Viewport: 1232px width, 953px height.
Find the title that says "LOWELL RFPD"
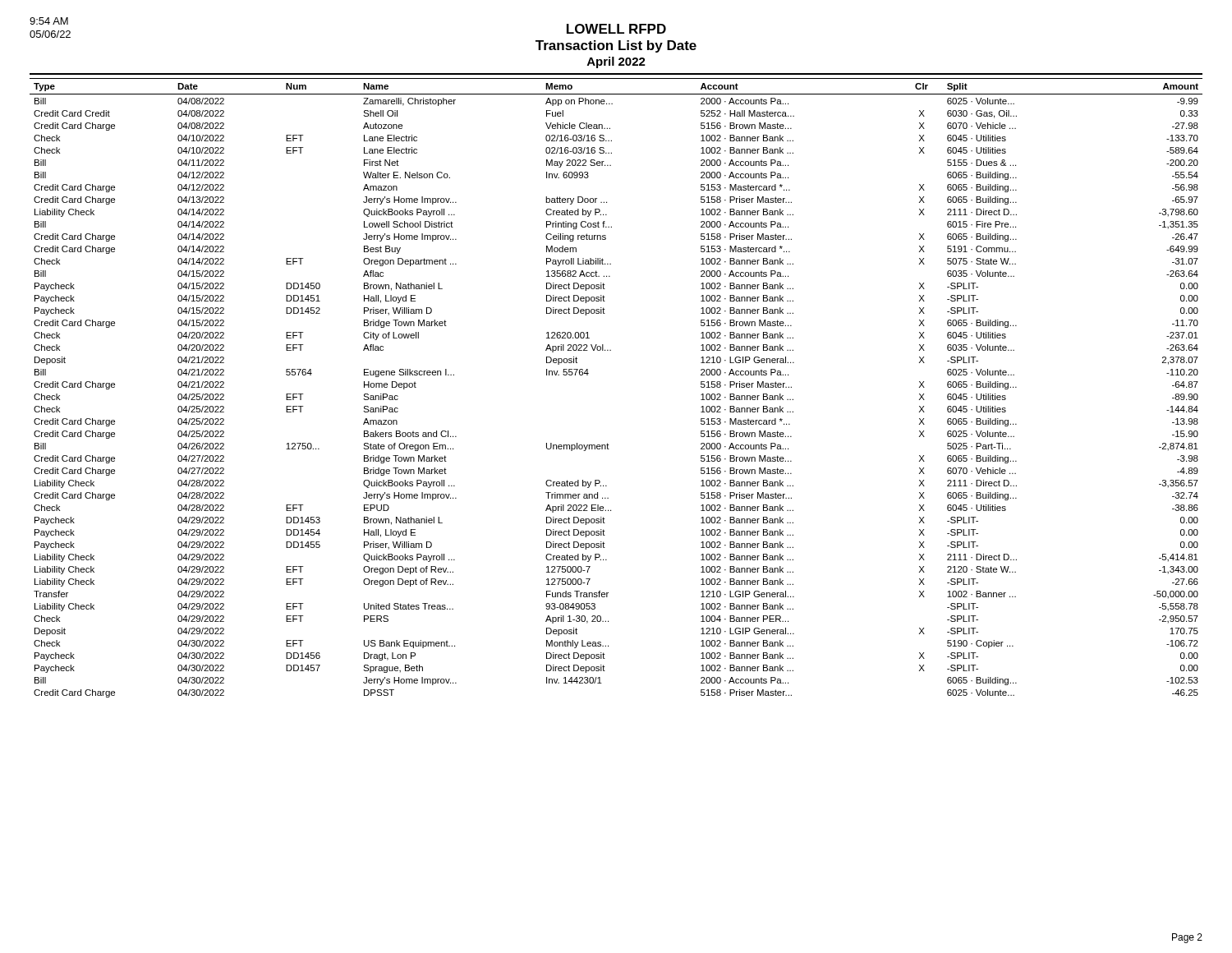(616, 29)
